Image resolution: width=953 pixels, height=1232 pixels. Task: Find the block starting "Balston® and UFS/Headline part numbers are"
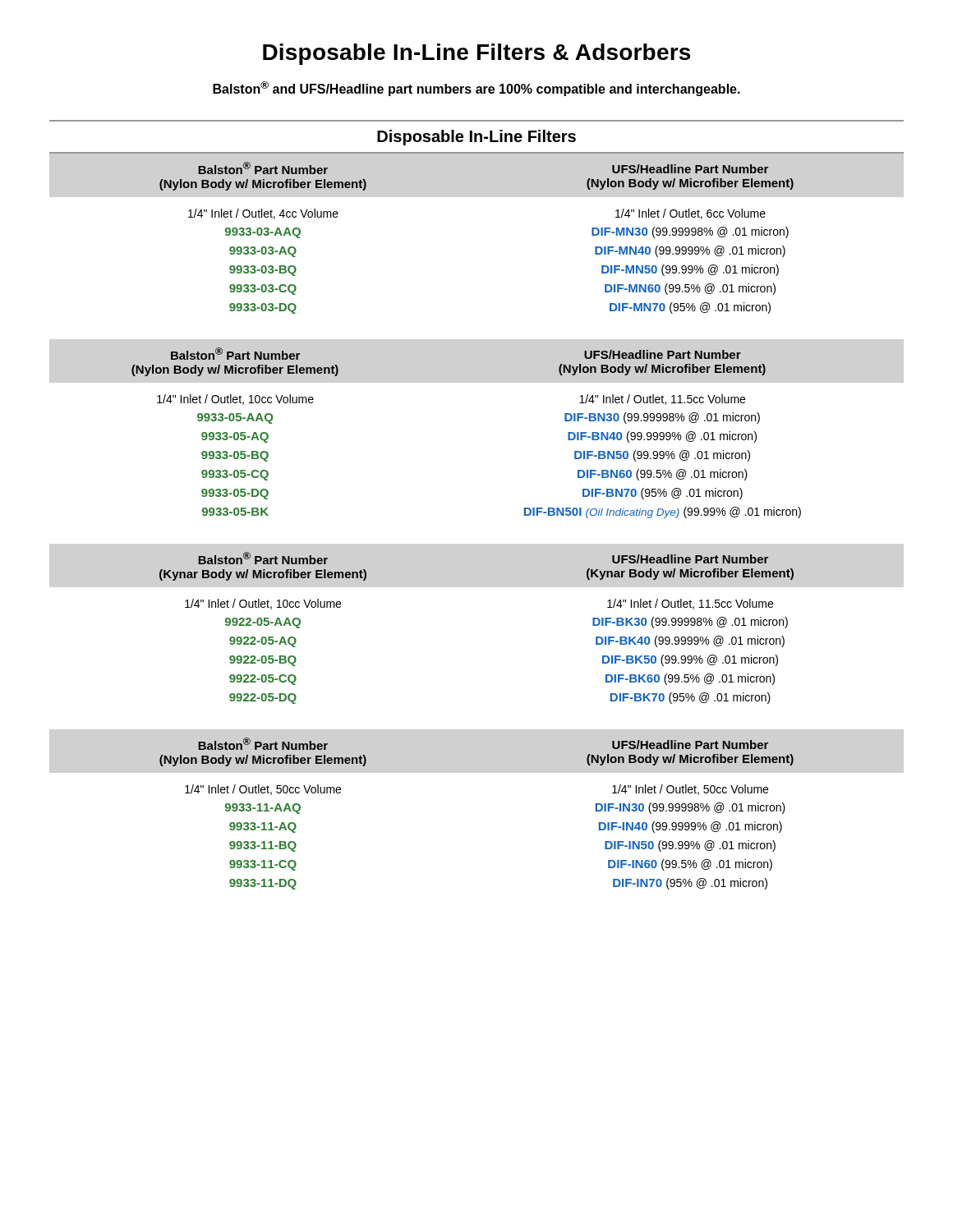(476, 88)
